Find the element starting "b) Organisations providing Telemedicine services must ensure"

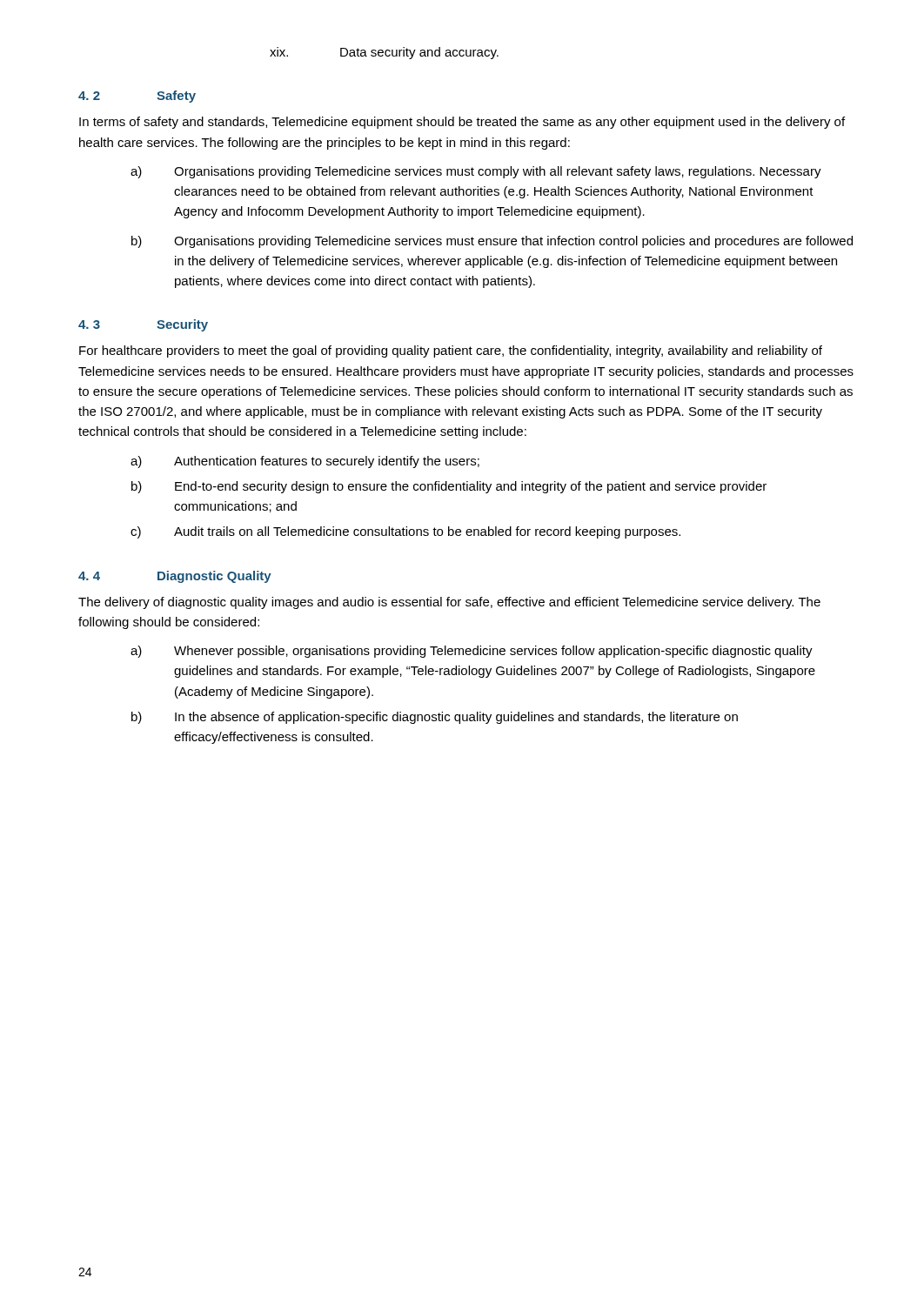click(x=492, y=259)
